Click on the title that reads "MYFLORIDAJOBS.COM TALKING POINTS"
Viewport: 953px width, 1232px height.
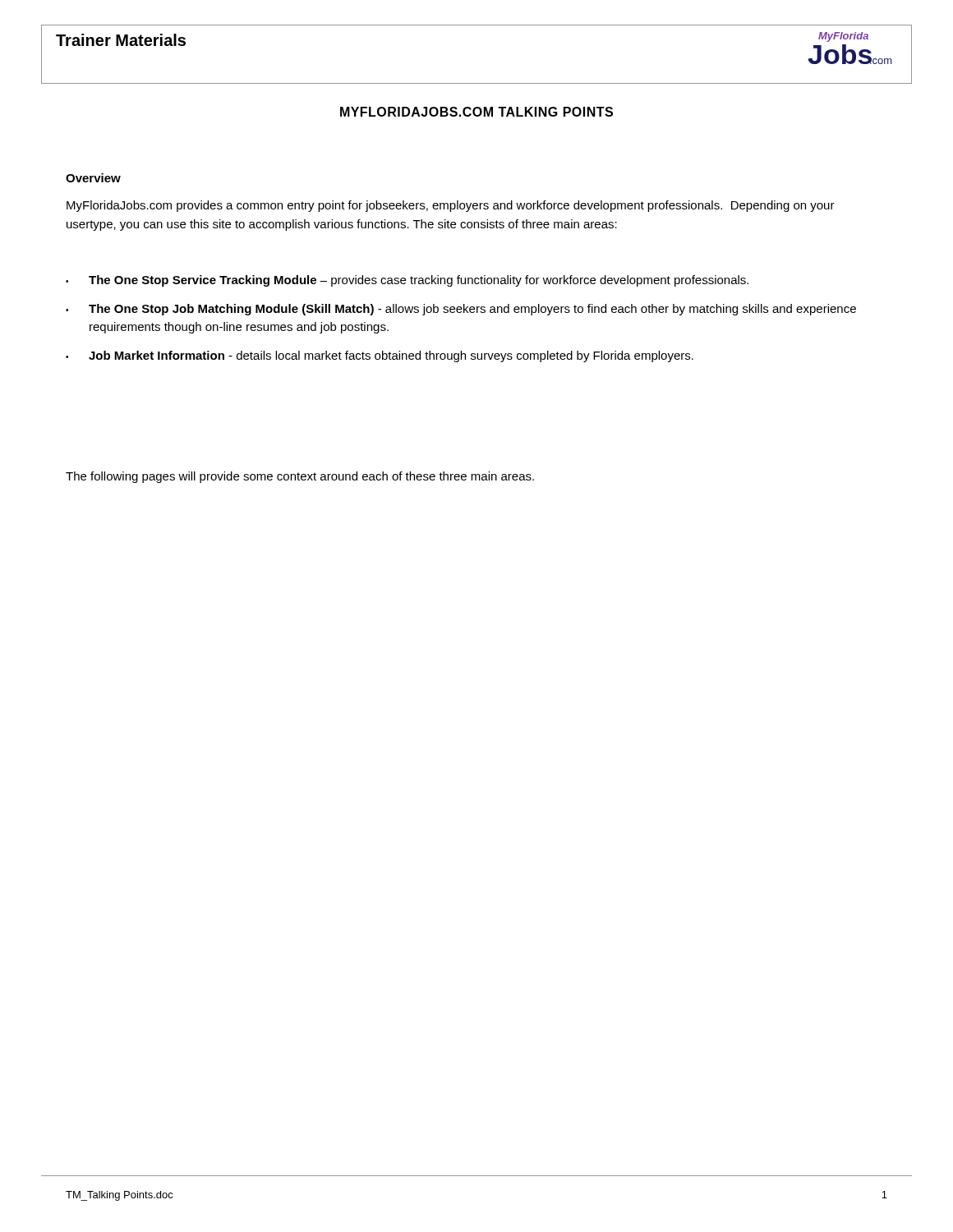coord(476,112)
